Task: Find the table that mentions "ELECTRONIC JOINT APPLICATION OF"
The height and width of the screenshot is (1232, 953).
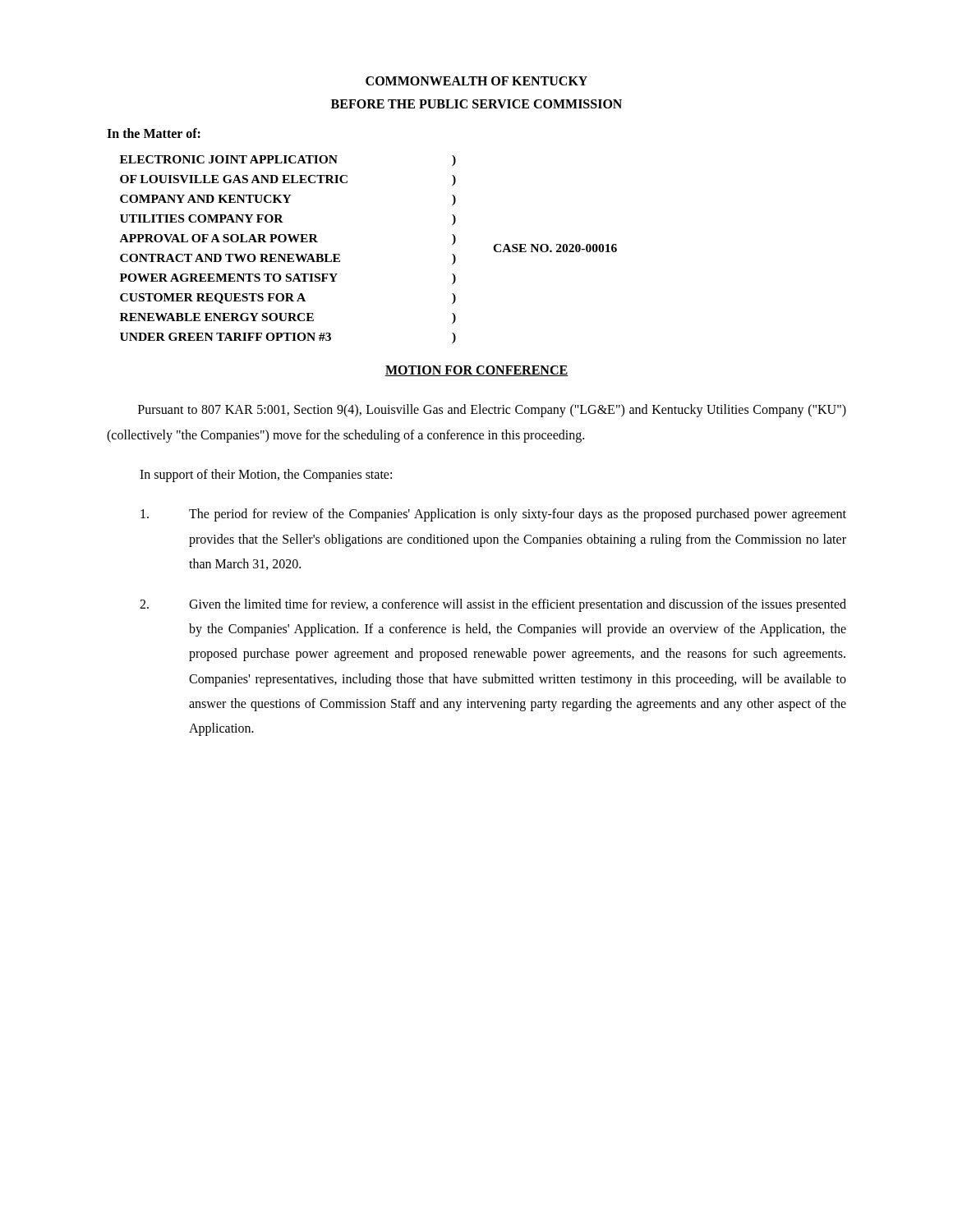Action: [476, 248]
